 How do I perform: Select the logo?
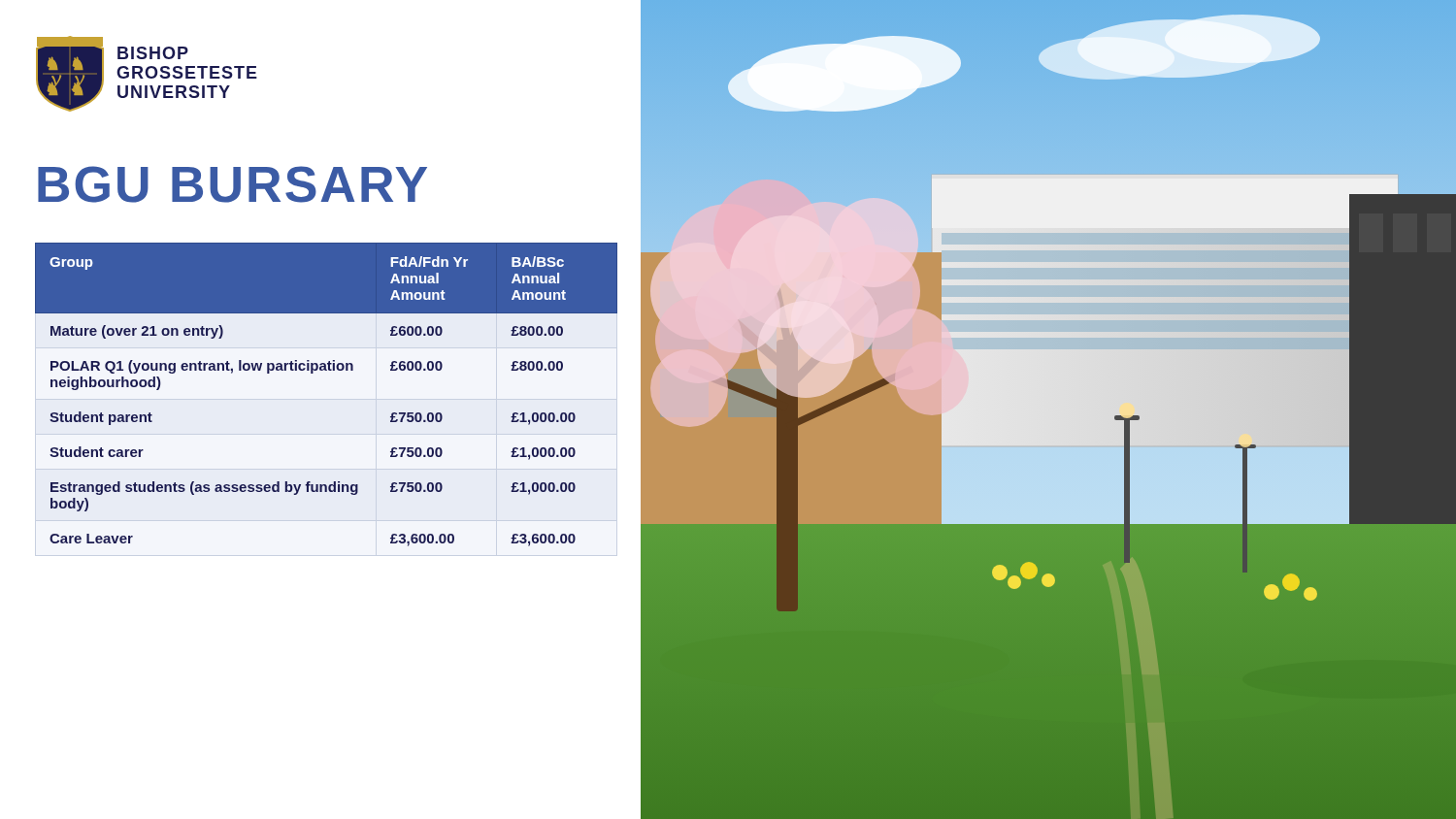pos(147,74)
